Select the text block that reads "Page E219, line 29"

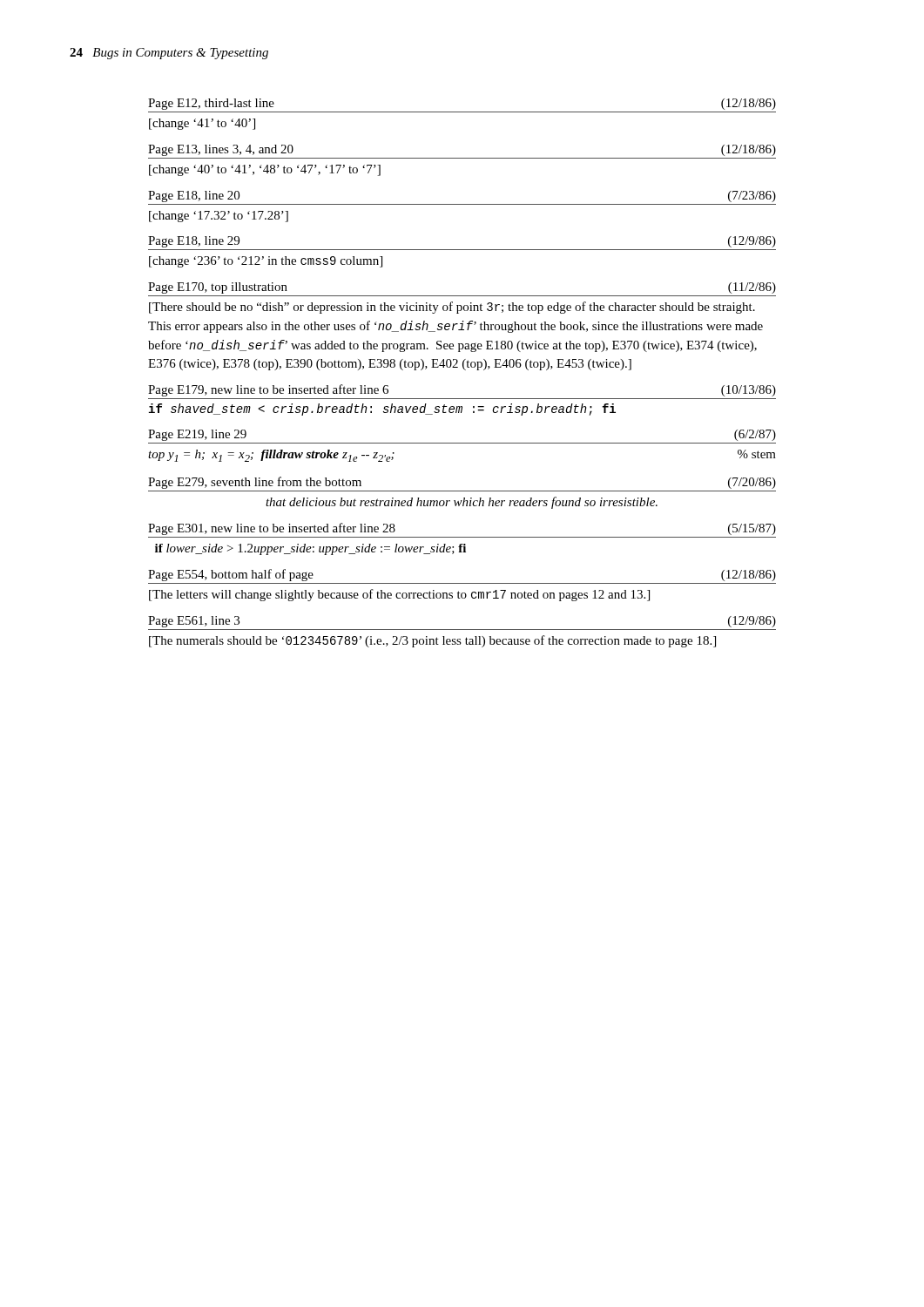click(462, 447)
